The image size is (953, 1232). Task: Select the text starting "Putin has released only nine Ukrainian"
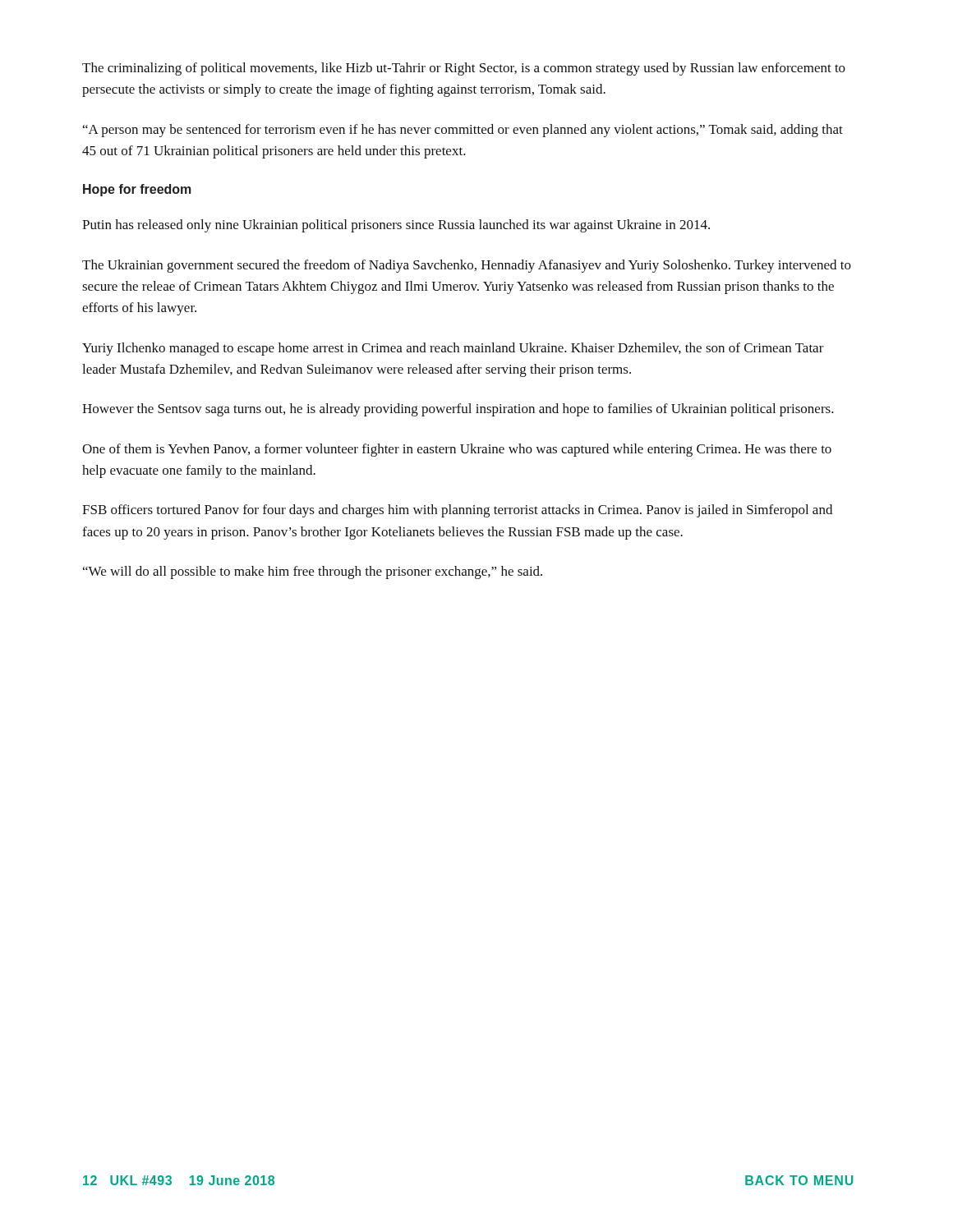click(x=396, y=225)
